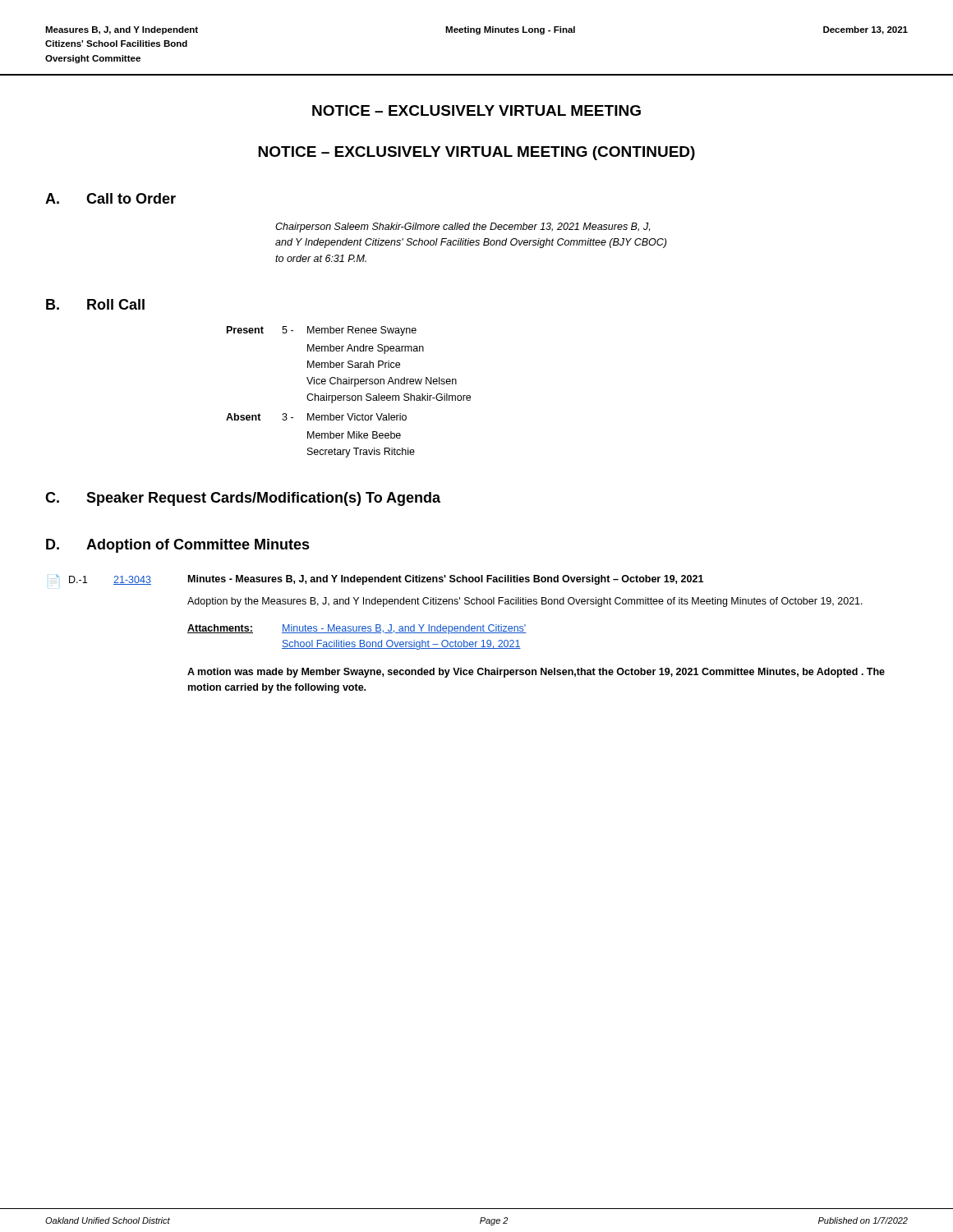Locate the text block with the text "Absent 3 - Member Victor"
This screenshot has height=1232, width=953.
coord(316,417)
